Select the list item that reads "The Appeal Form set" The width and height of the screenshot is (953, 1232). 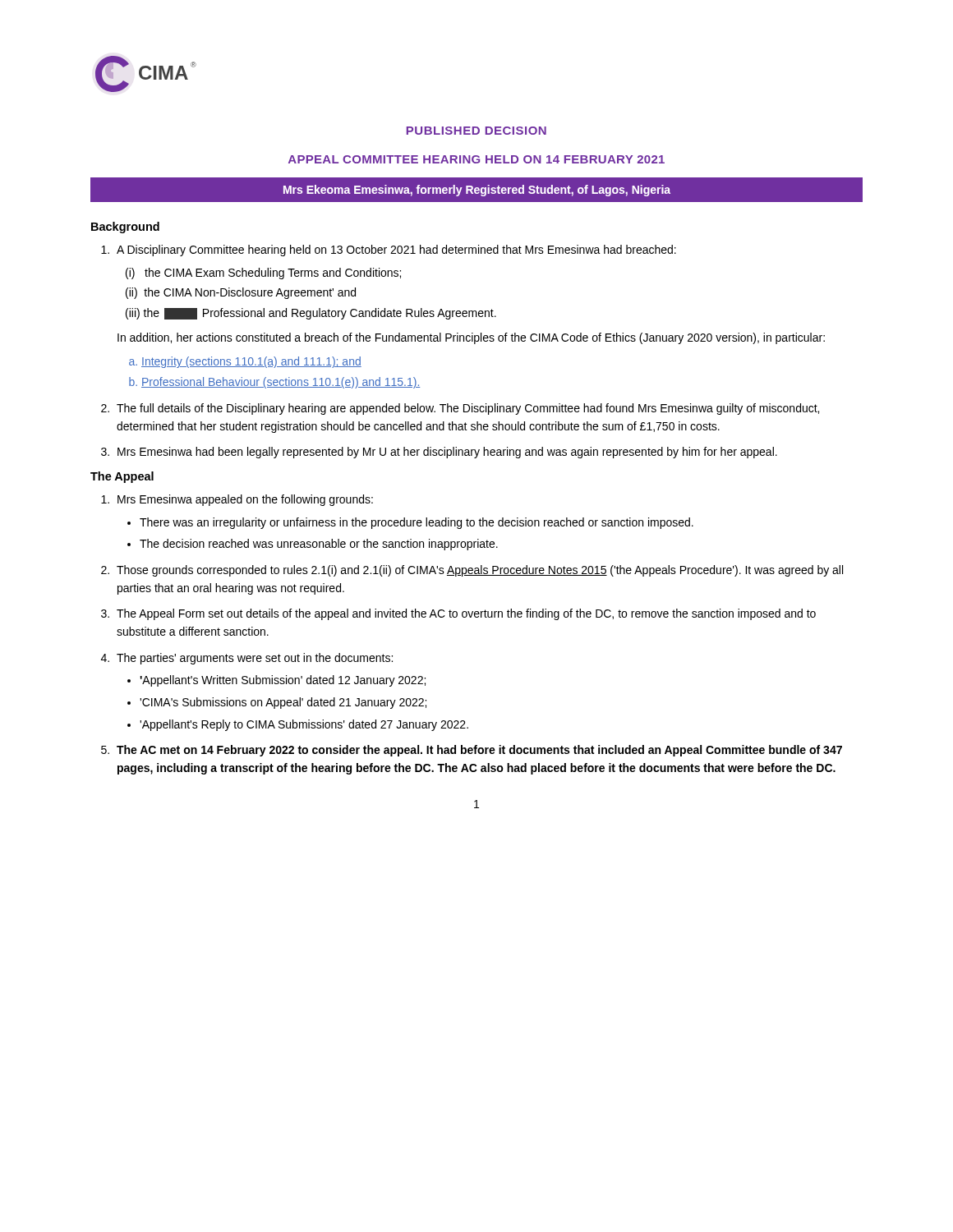[476, 623]
